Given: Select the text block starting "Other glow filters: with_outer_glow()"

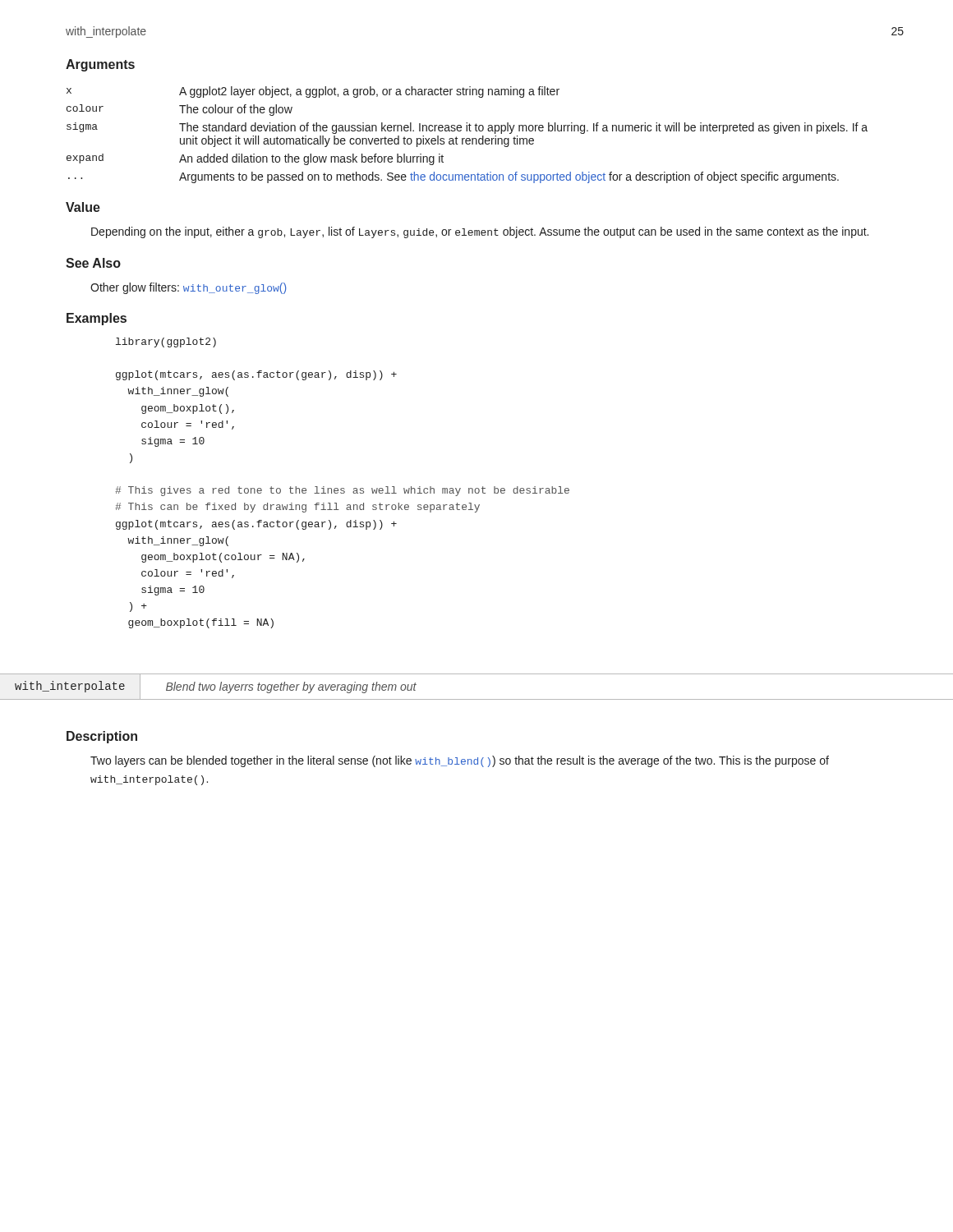Looking at the screenshot, I should coord(189,287).
